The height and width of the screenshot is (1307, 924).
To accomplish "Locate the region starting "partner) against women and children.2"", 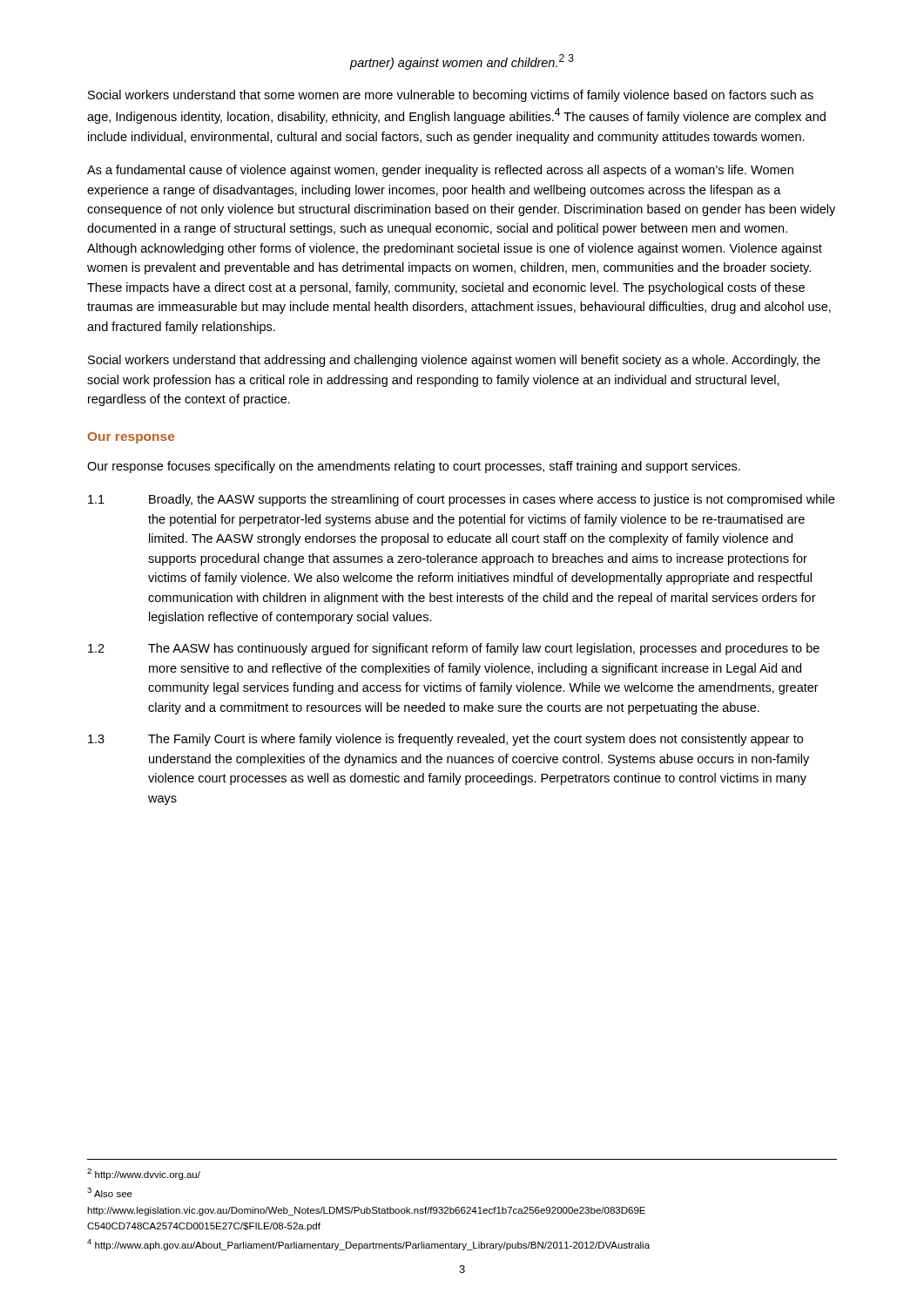I will 462,61.
